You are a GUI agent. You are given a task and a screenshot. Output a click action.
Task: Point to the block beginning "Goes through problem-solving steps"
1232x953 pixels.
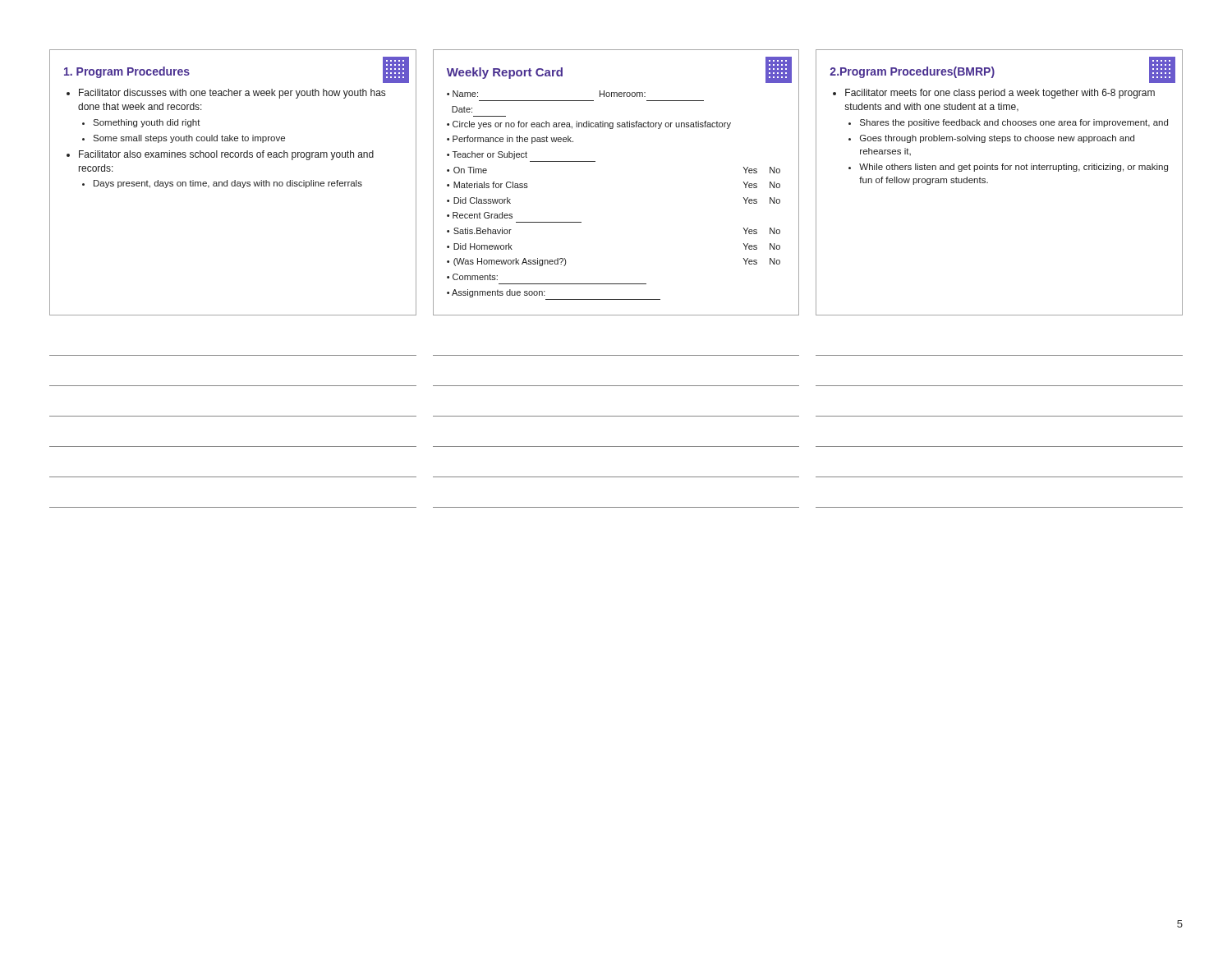(x=997, y=144)
